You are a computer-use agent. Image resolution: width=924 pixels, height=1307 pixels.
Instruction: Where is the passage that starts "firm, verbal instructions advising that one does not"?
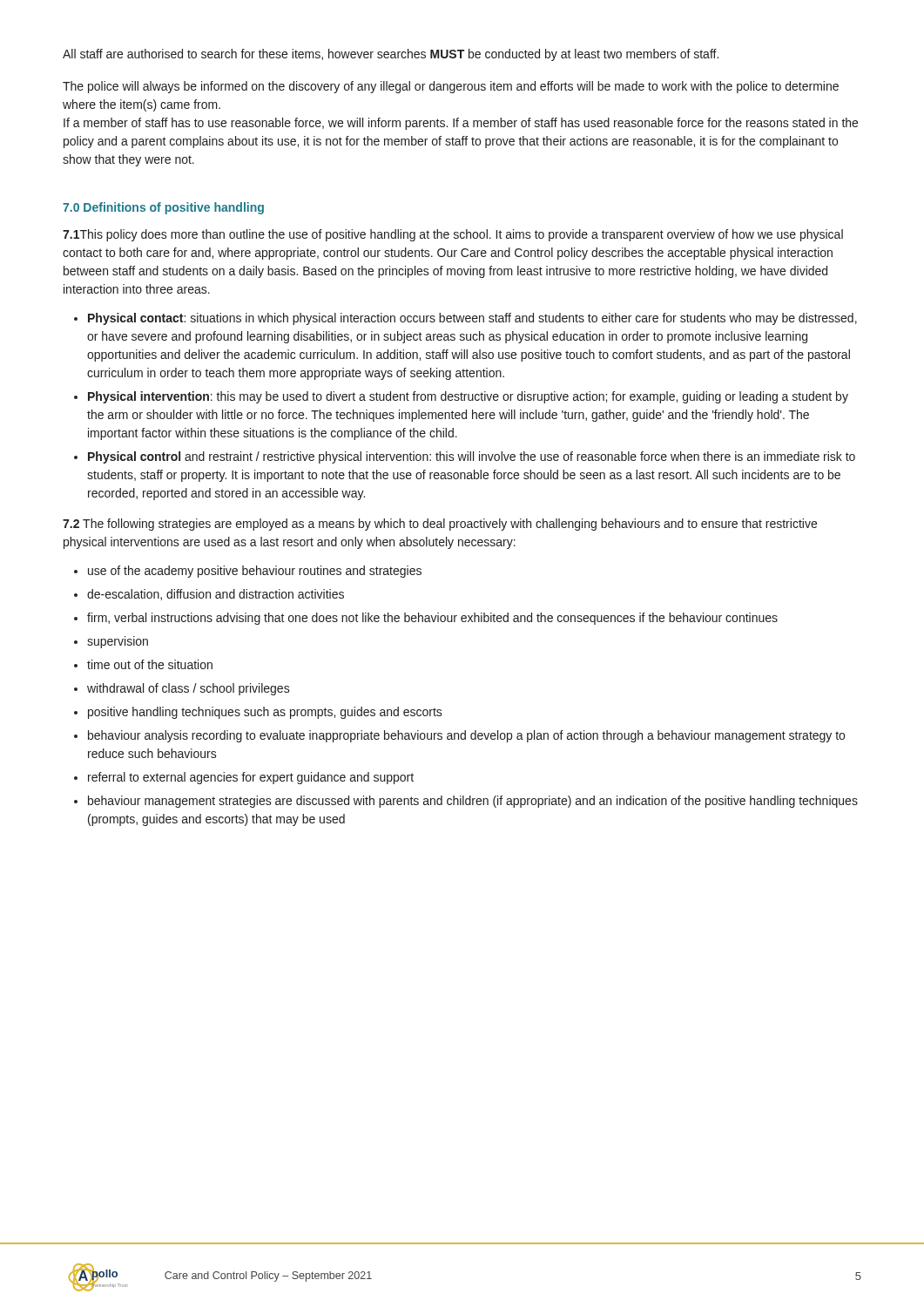click(432, 618)
